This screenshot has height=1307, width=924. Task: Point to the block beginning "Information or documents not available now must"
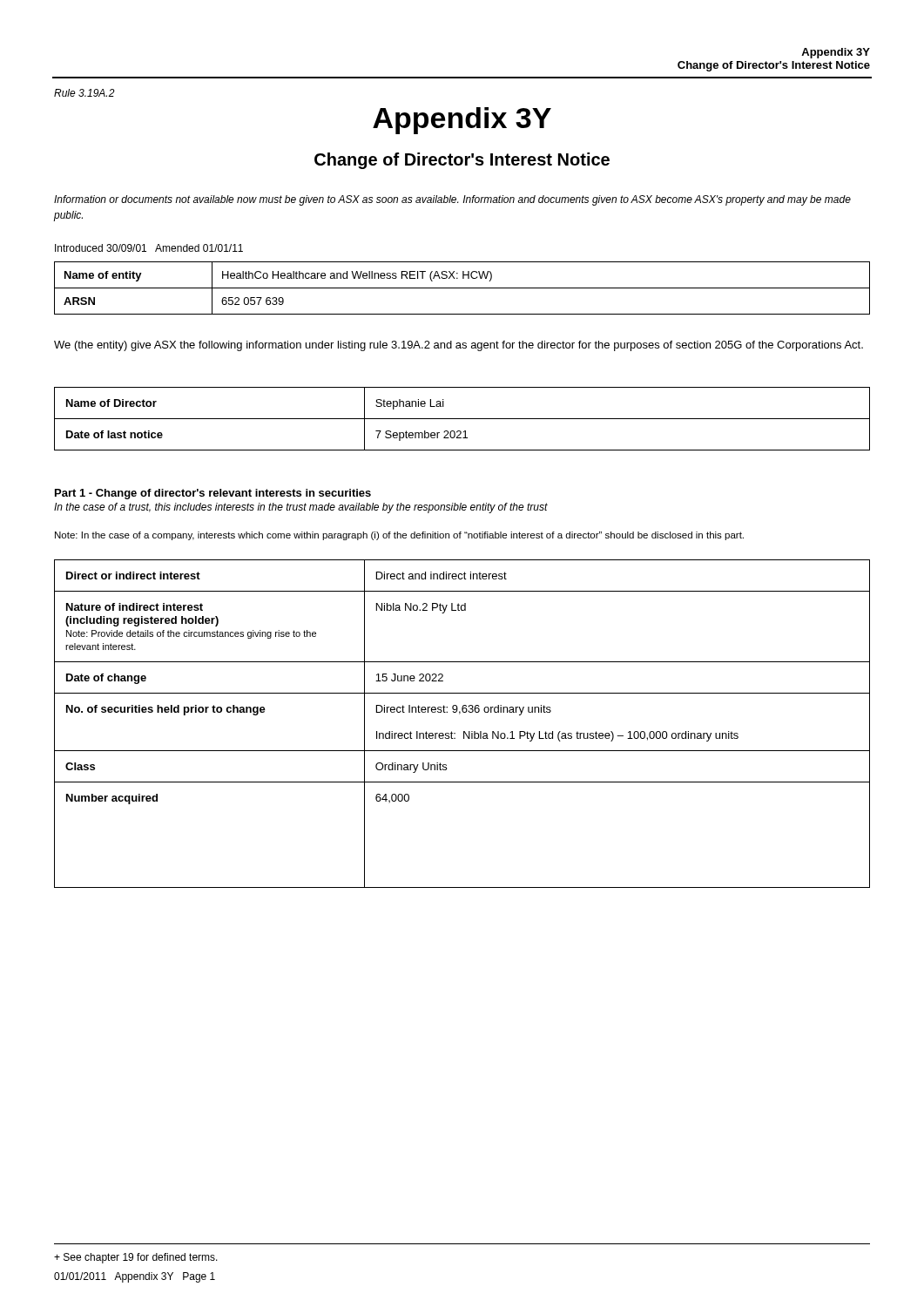pyautogui.click(x=452, y=207)
